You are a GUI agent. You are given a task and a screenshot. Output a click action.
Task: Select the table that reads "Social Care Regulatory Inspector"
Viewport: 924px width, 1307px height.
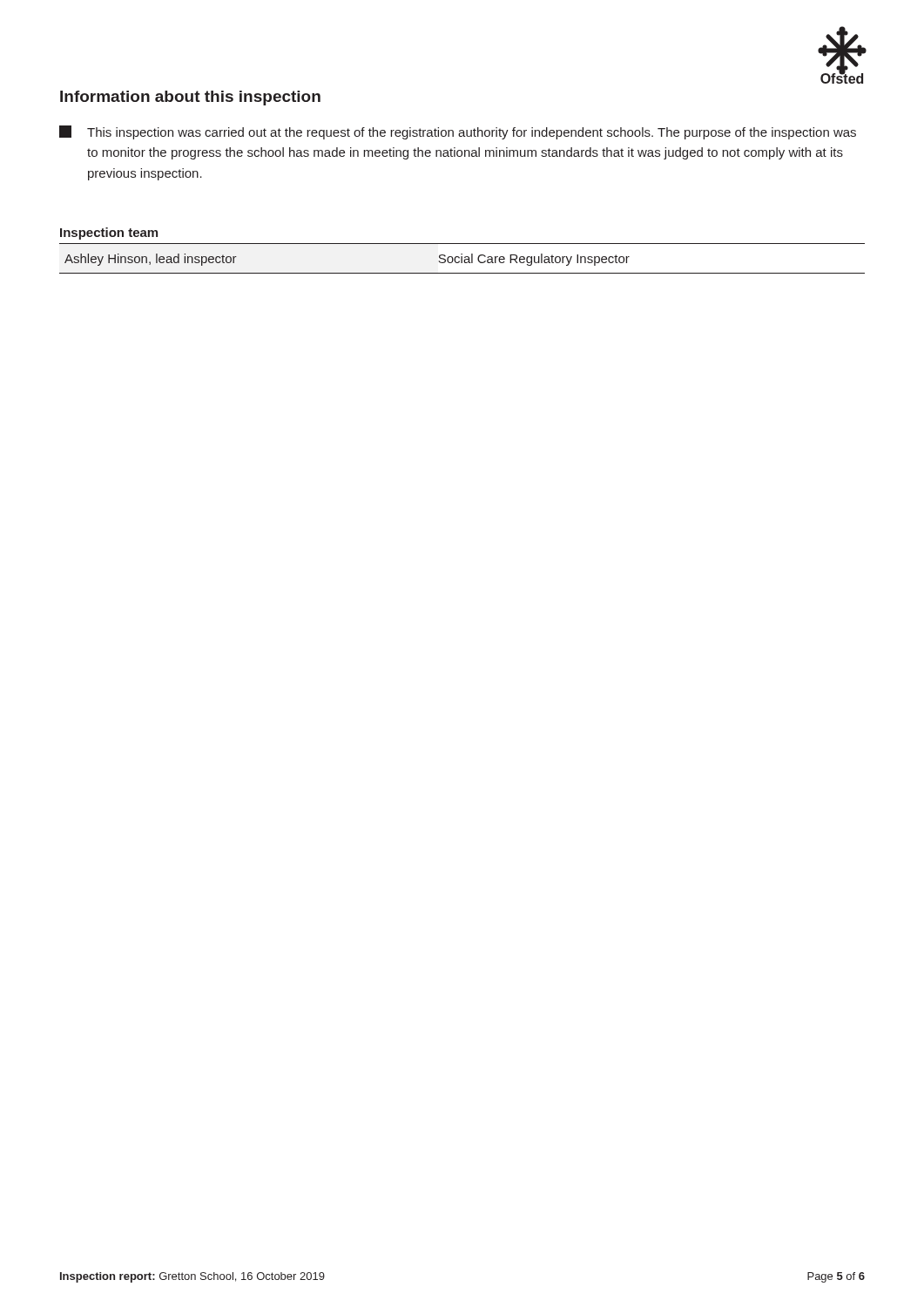coord(462,258)
